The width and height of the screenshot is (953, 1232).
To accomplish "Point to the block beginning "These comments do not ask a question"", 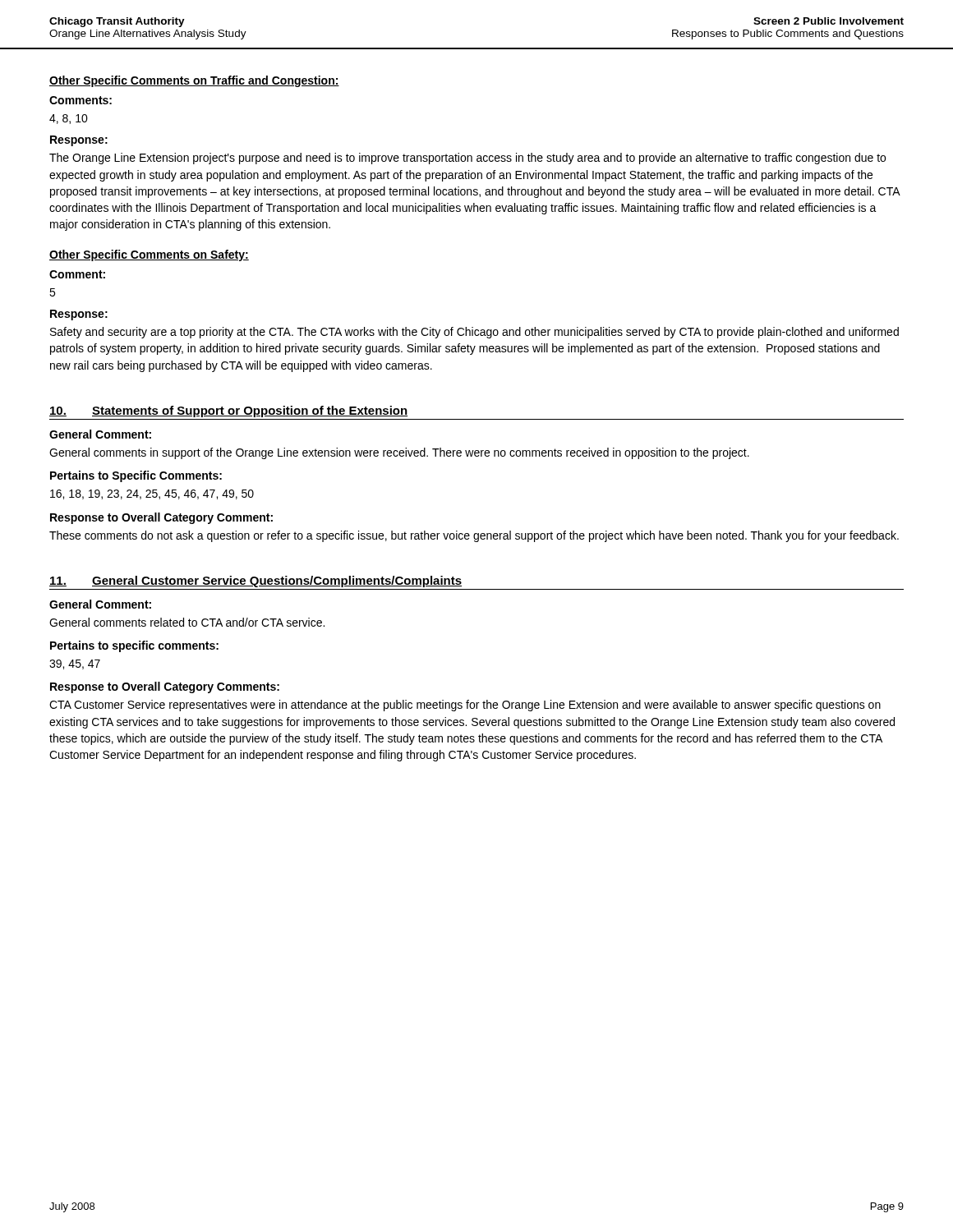I will coord(474,535).
